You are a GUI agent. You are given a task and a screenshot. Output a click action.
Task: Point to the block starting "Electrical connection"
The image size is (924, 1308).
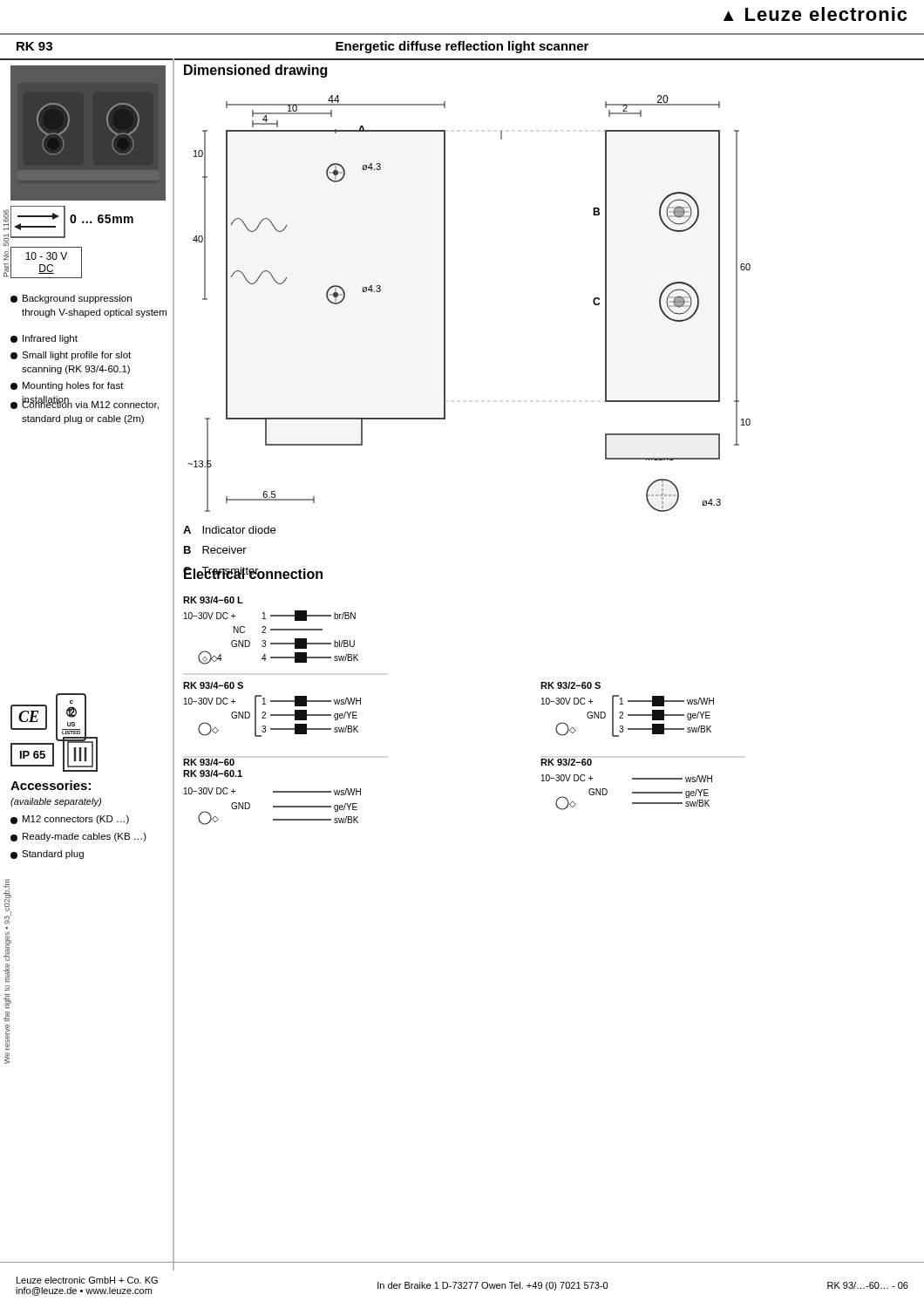253,574
